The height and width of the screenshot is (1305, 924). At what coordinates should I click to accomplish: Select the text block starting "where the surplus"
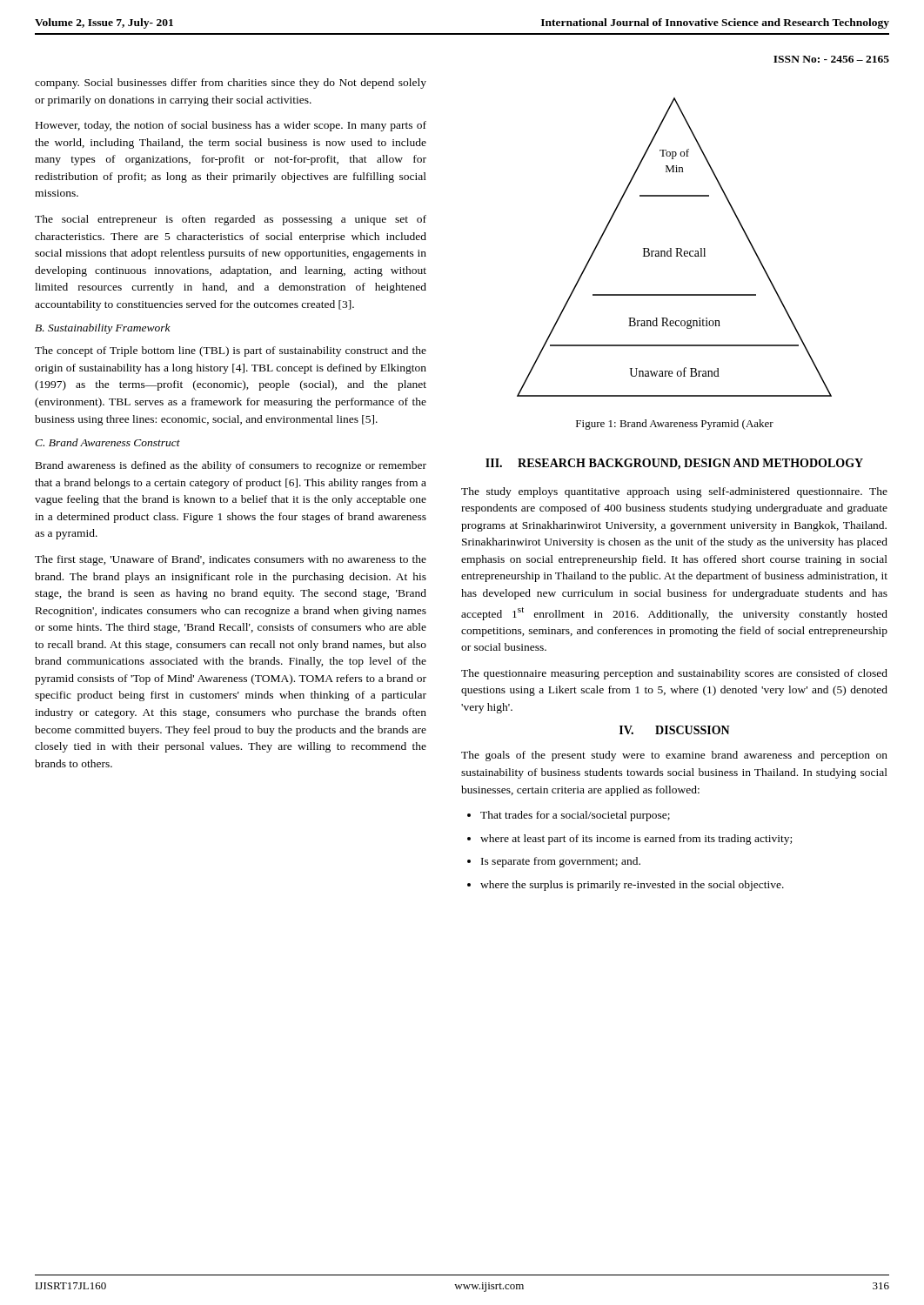click(x=632, y=884)
